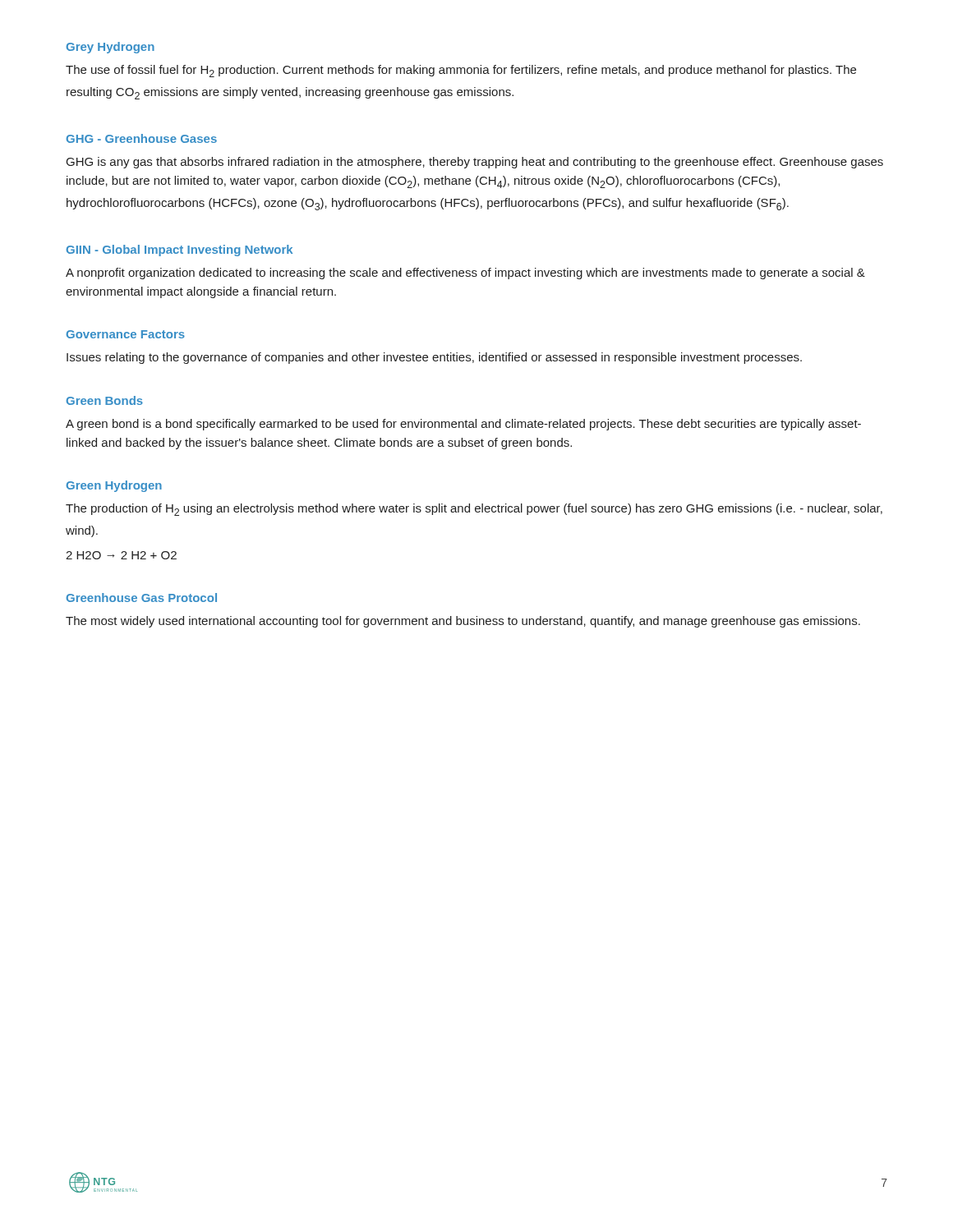Locate the section header with the text "Green Bonds"
953x1232 pixels.
[x=104, y=400]
